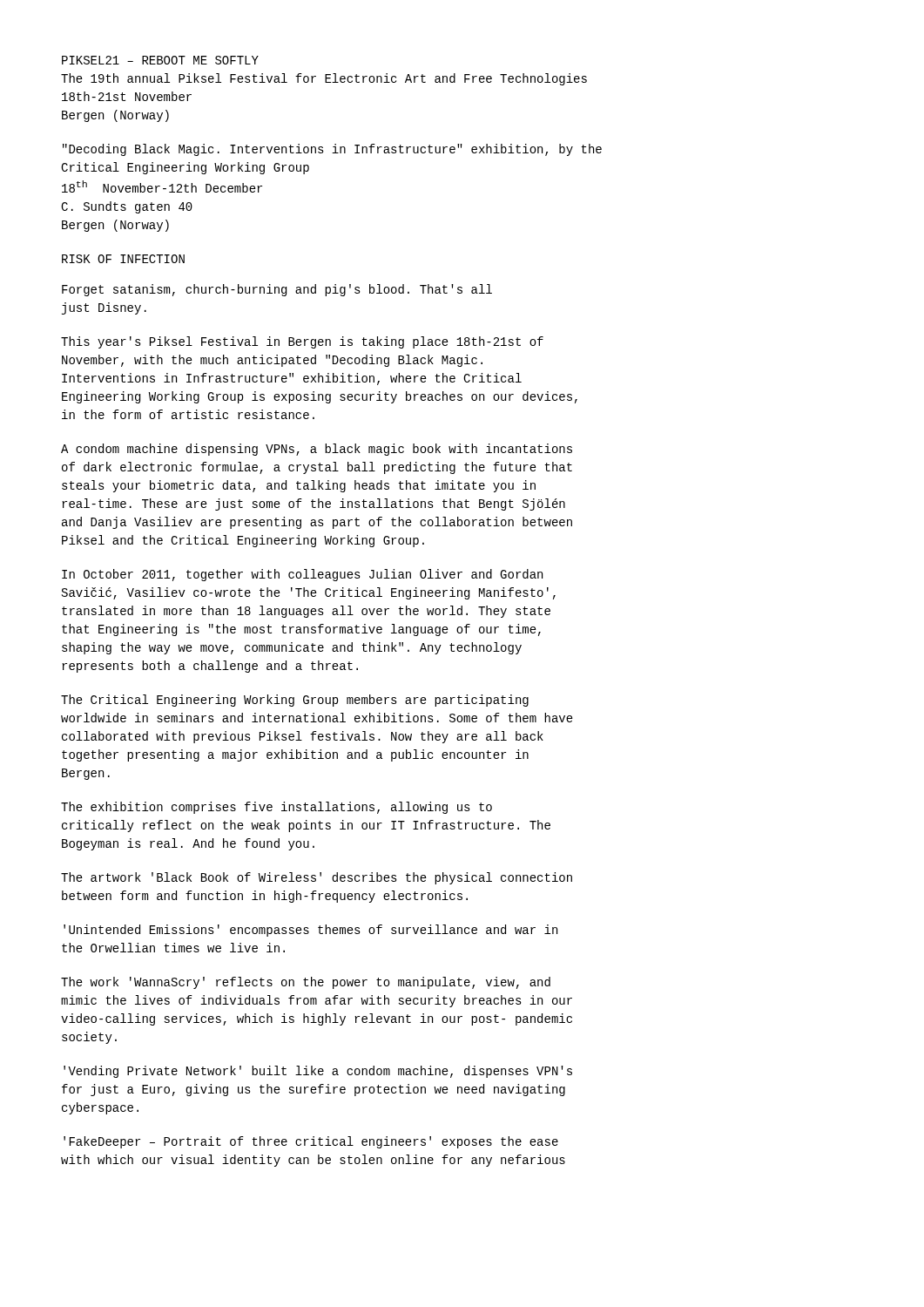Find the block starting "'Vending Private Network' built like a condom machine,"
The width and height of the screenshot is (924, 1307).
pyautogui.click(x=317, y=1090)
